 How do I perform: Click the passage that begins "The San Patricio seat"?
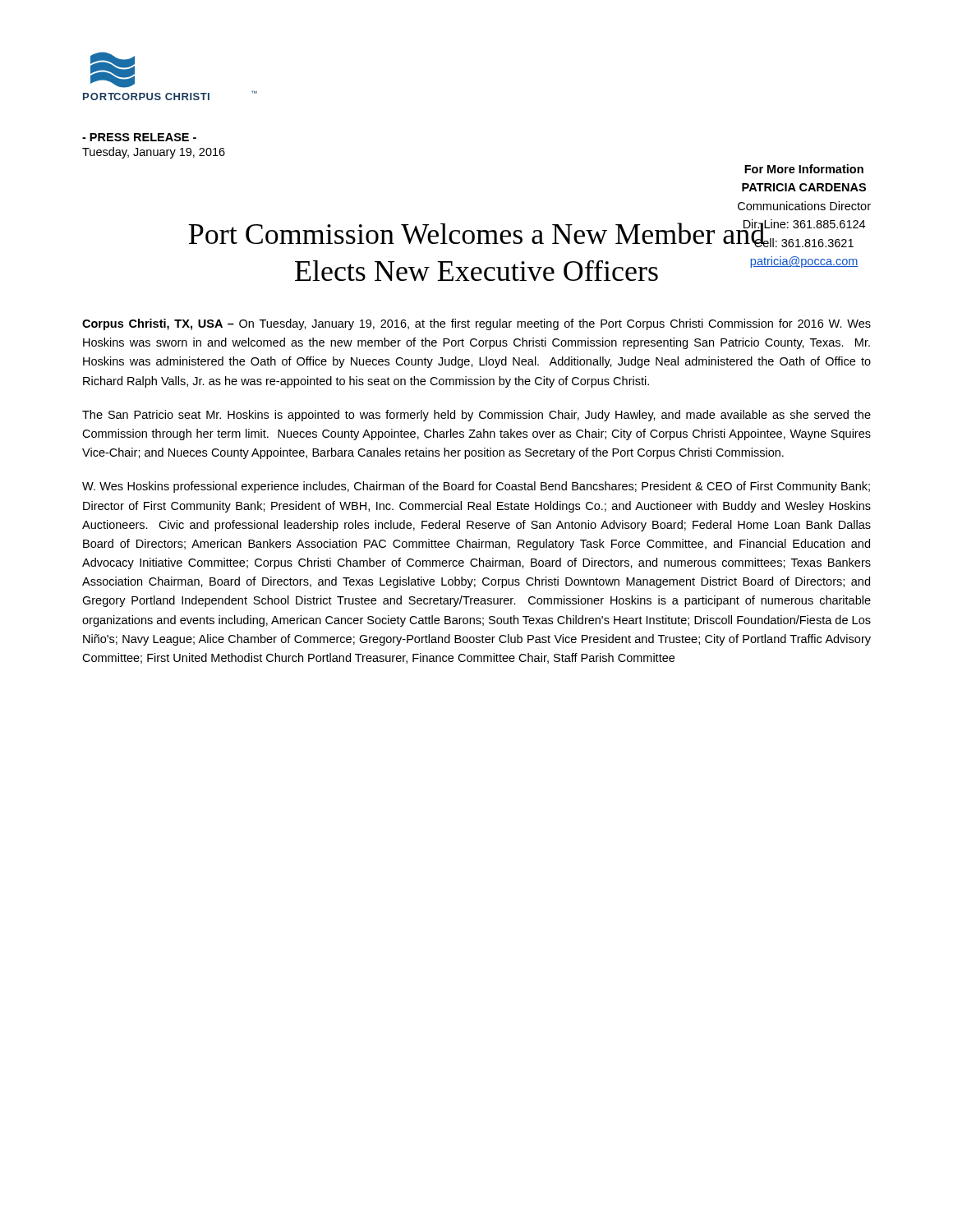[476, 434]
